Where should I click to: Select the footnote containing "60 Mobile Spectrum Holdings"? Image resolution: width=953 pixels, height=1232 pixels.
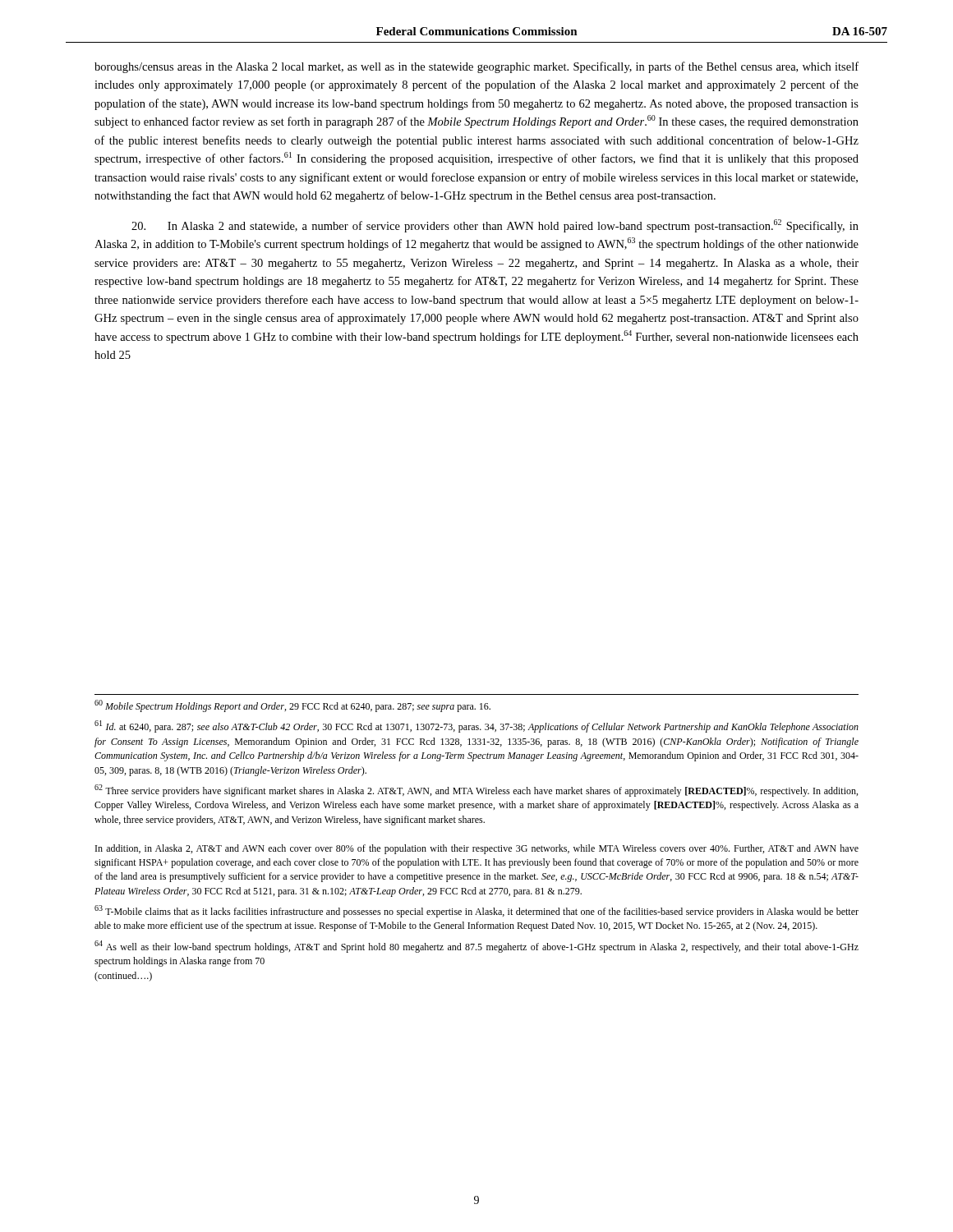click(x=293, y=706)
